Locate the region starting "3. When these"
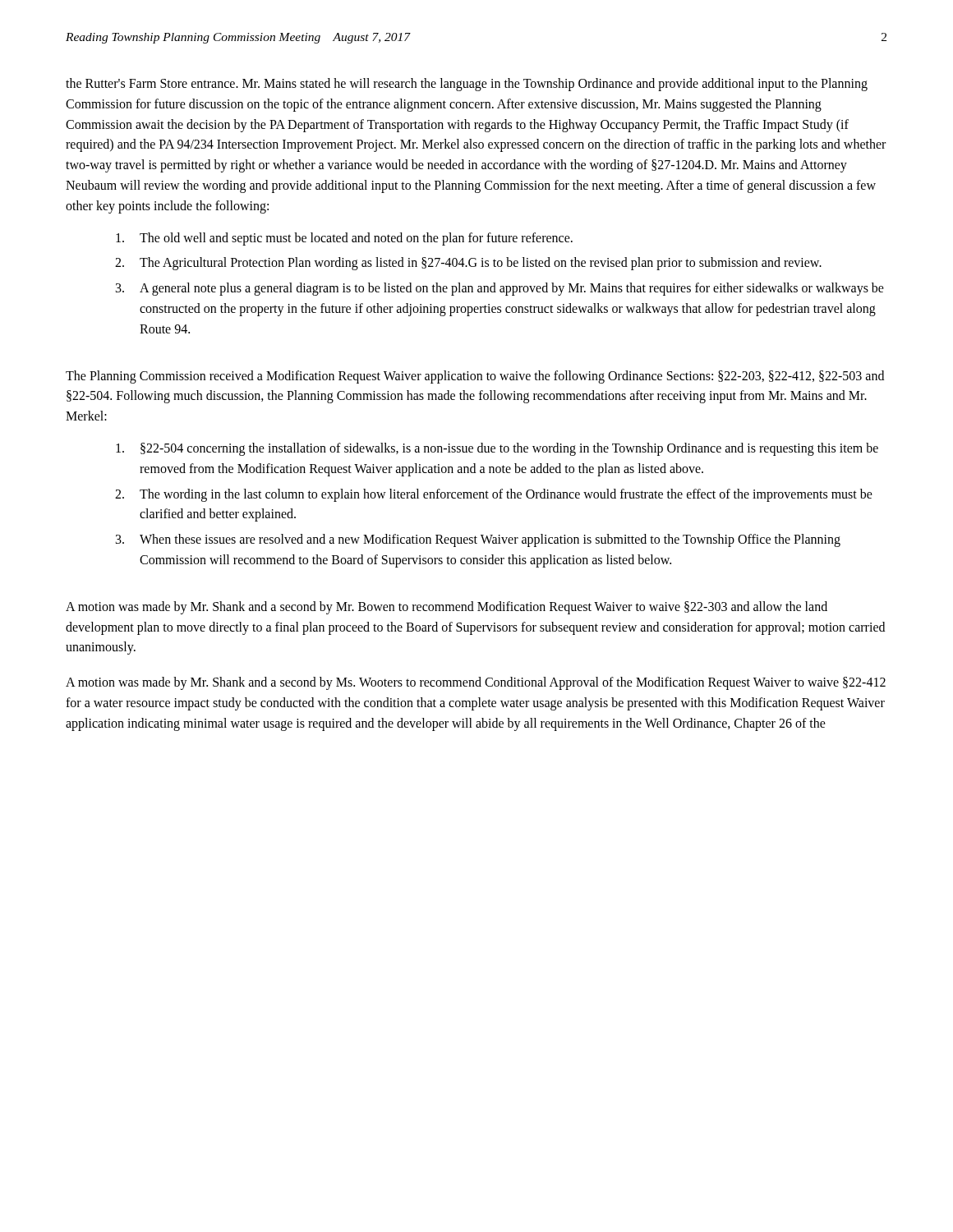Screen dimensions: 1232x953 coord(501,550)
